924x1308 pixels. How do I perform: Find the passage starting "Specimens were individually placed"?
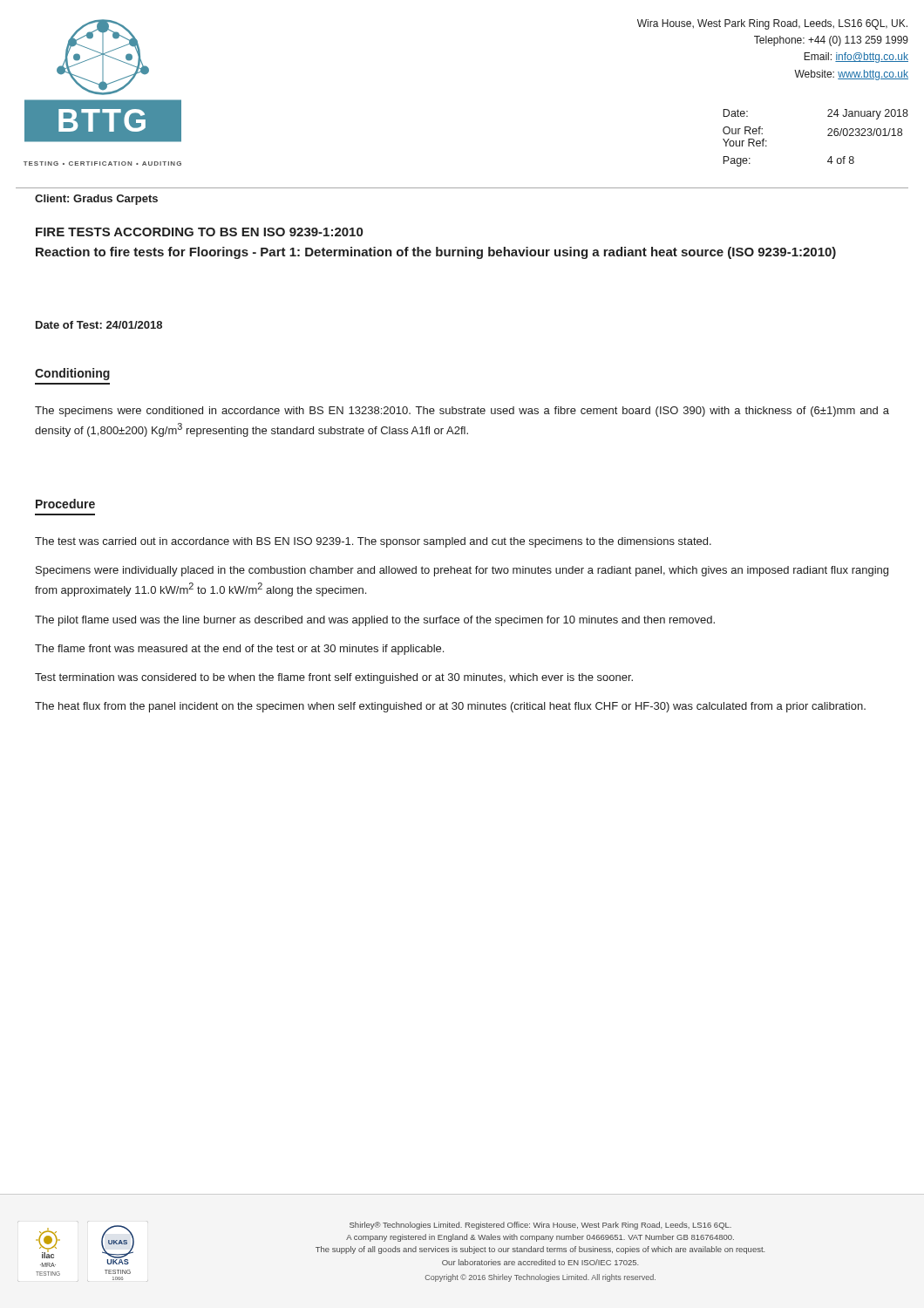pos(462,580)
